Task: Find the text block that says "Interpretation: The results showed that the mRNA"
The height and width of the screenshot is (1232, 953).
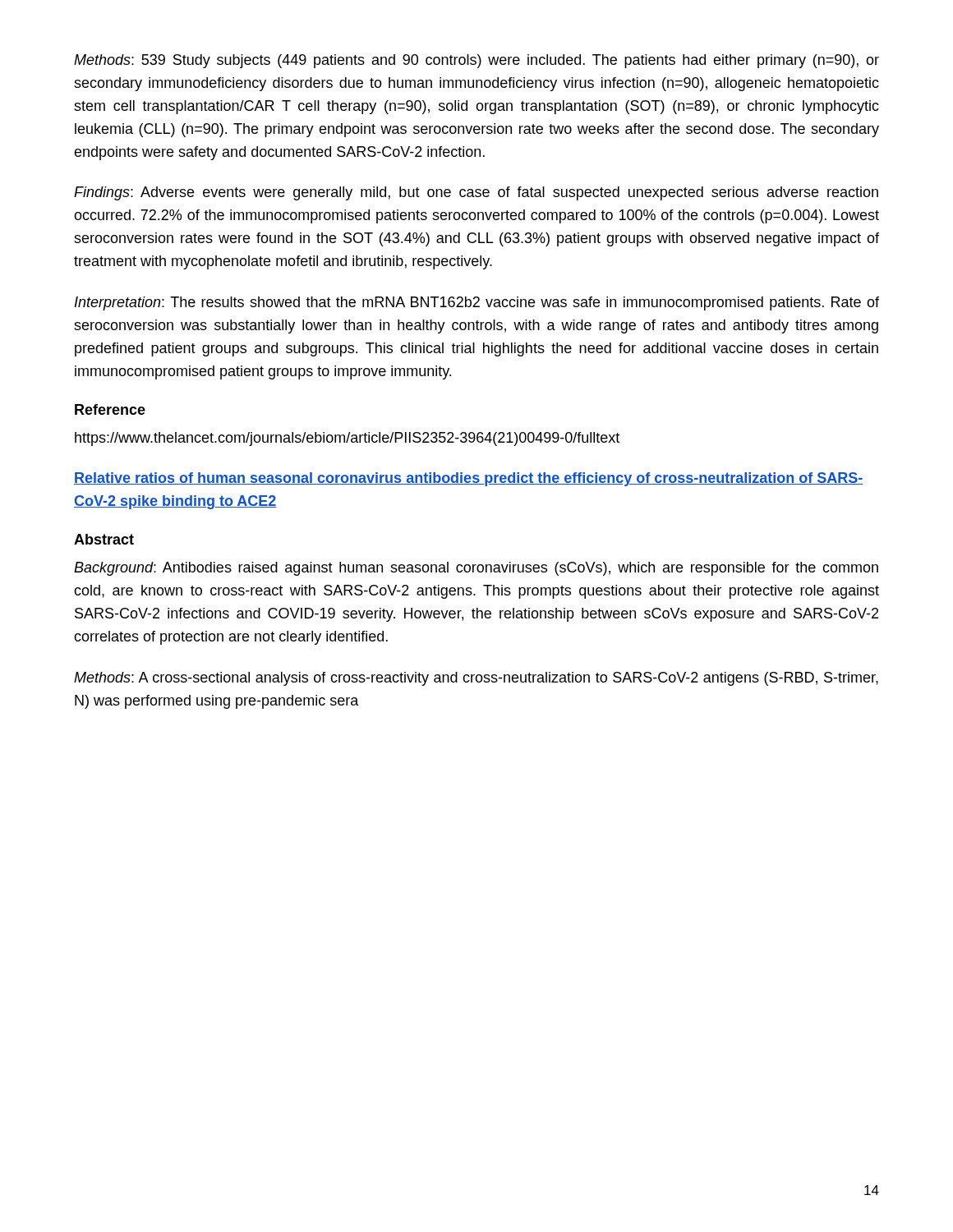Action: pyautogui.click(x=476, y=337)
